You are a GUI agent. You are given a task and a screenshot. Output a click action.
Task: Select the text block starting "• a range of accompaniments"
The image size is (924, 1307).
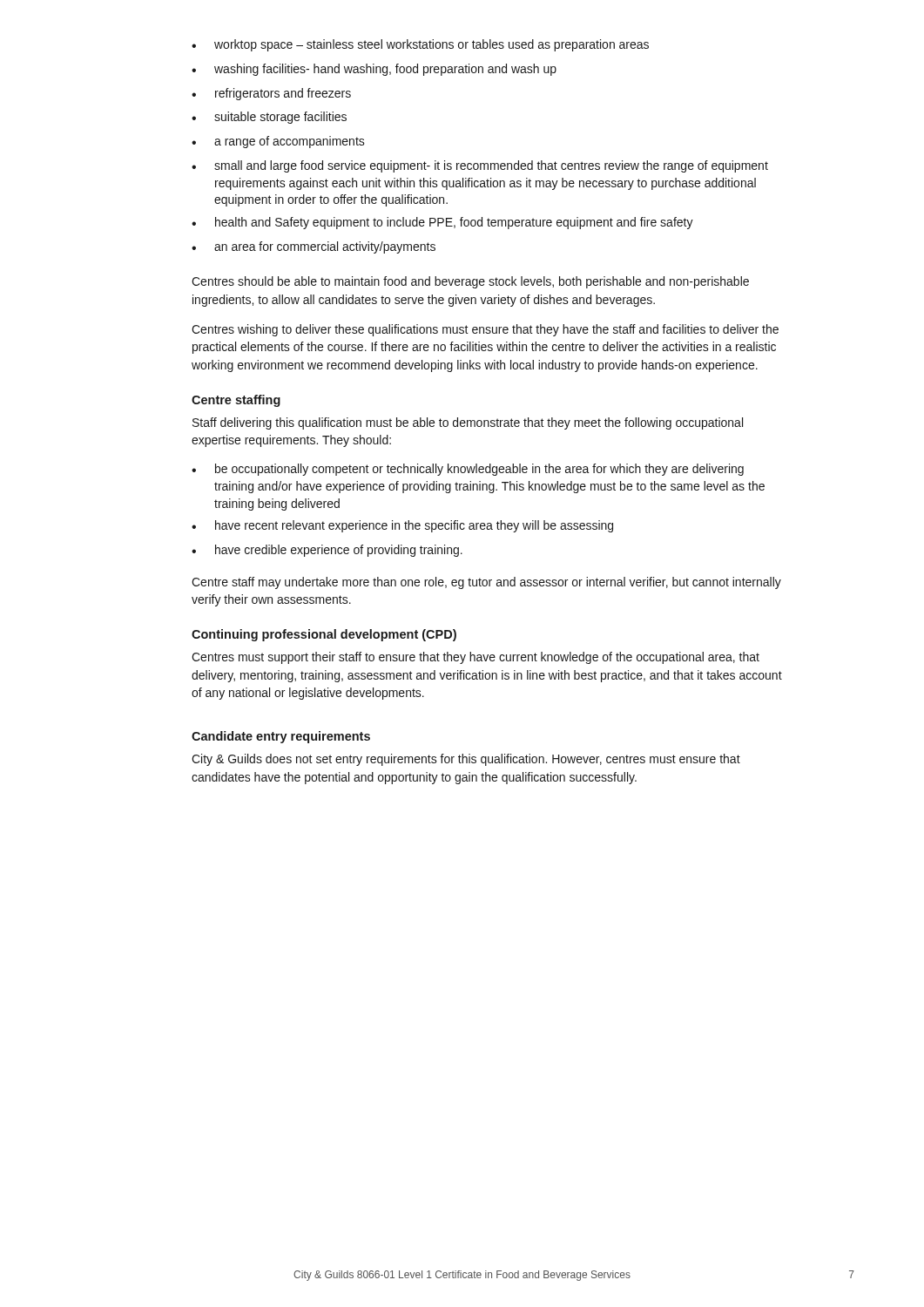(278, 142)
